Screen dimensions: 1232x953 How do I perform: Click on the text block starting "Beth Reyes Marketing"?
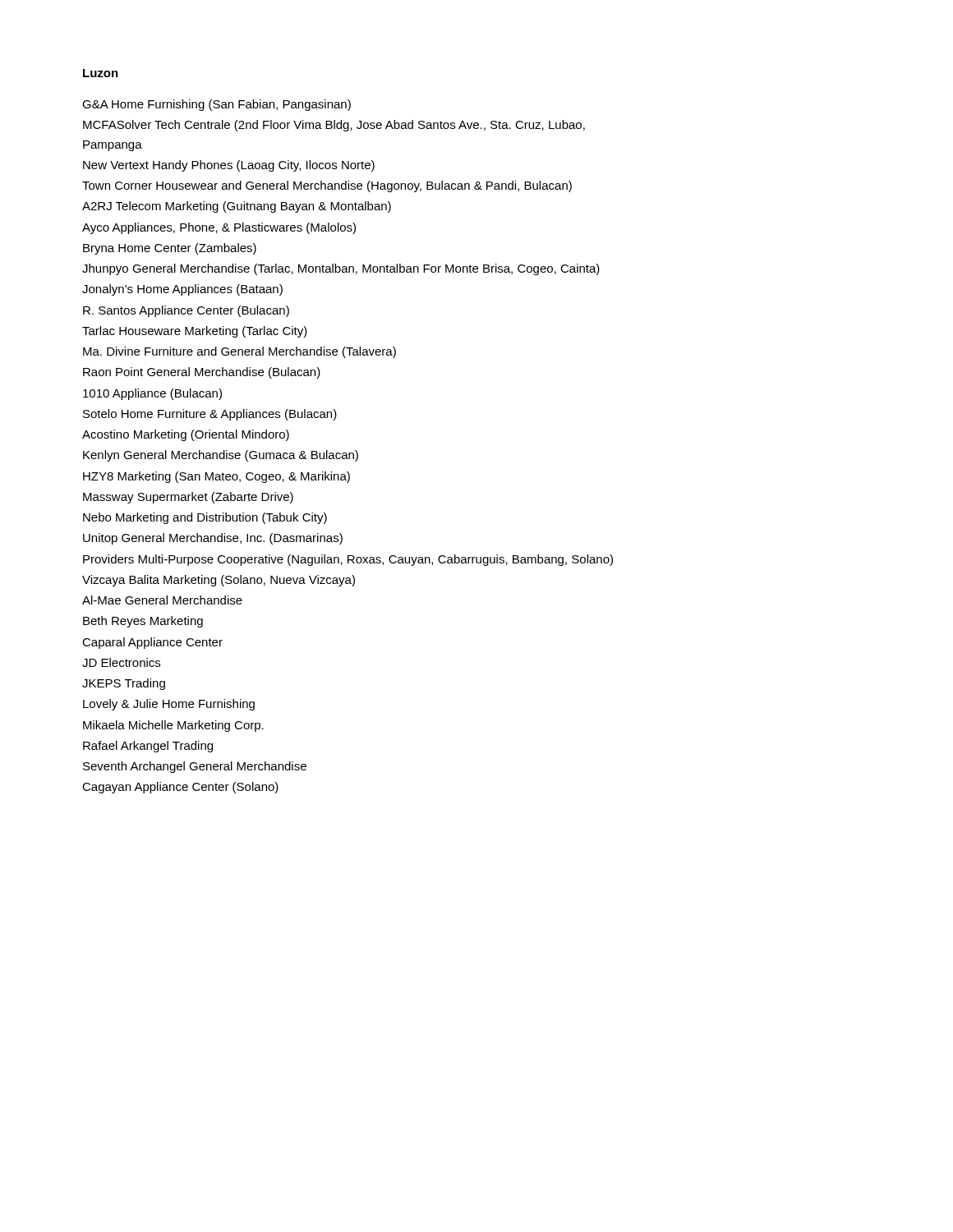(143, 621)
